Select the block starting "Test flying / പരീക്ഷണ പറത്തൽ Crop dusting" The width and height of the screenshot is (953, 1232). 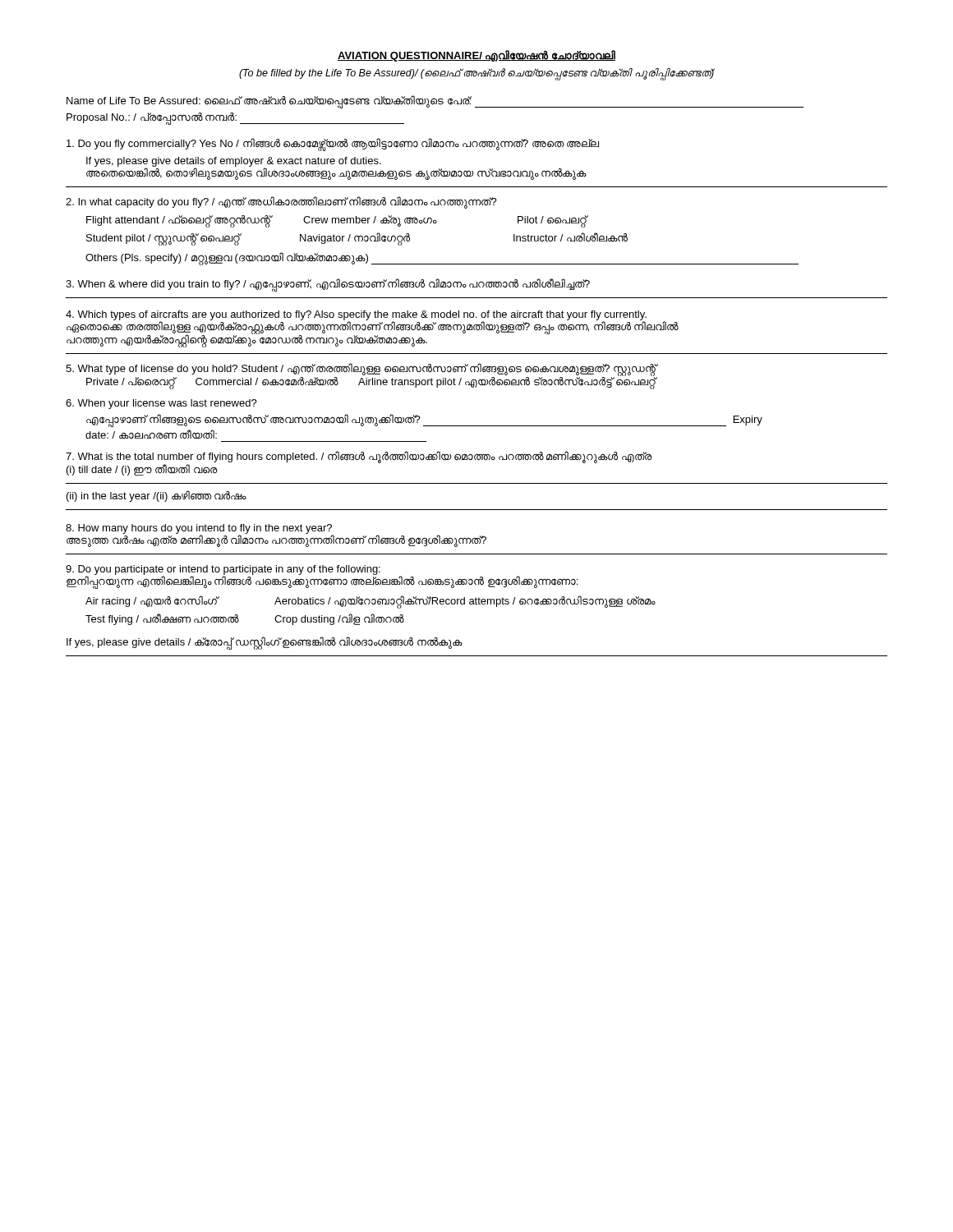tap(244, 619)
